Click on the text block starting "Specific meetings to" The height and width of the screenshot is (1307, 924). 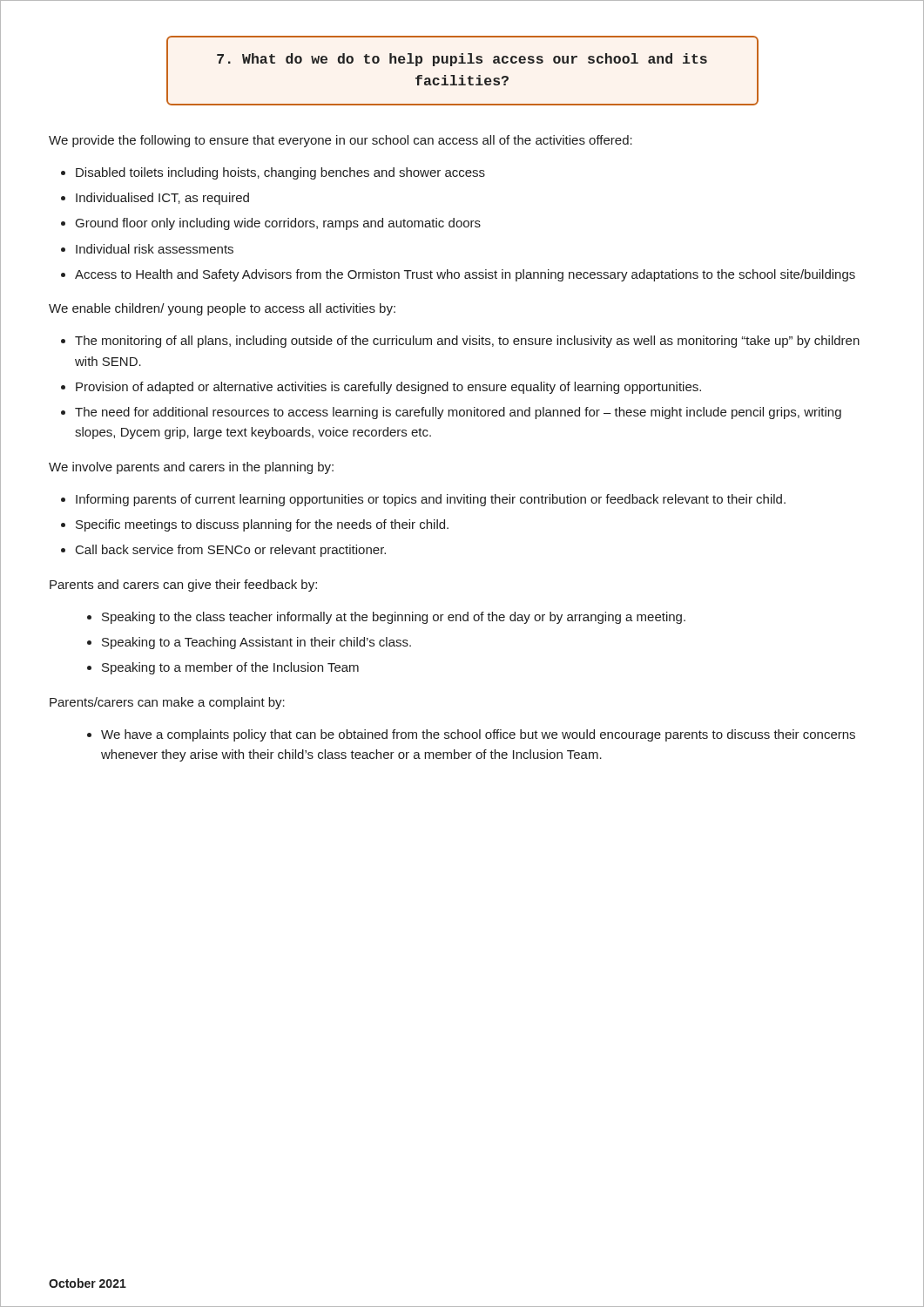click(x=262, y=524)
